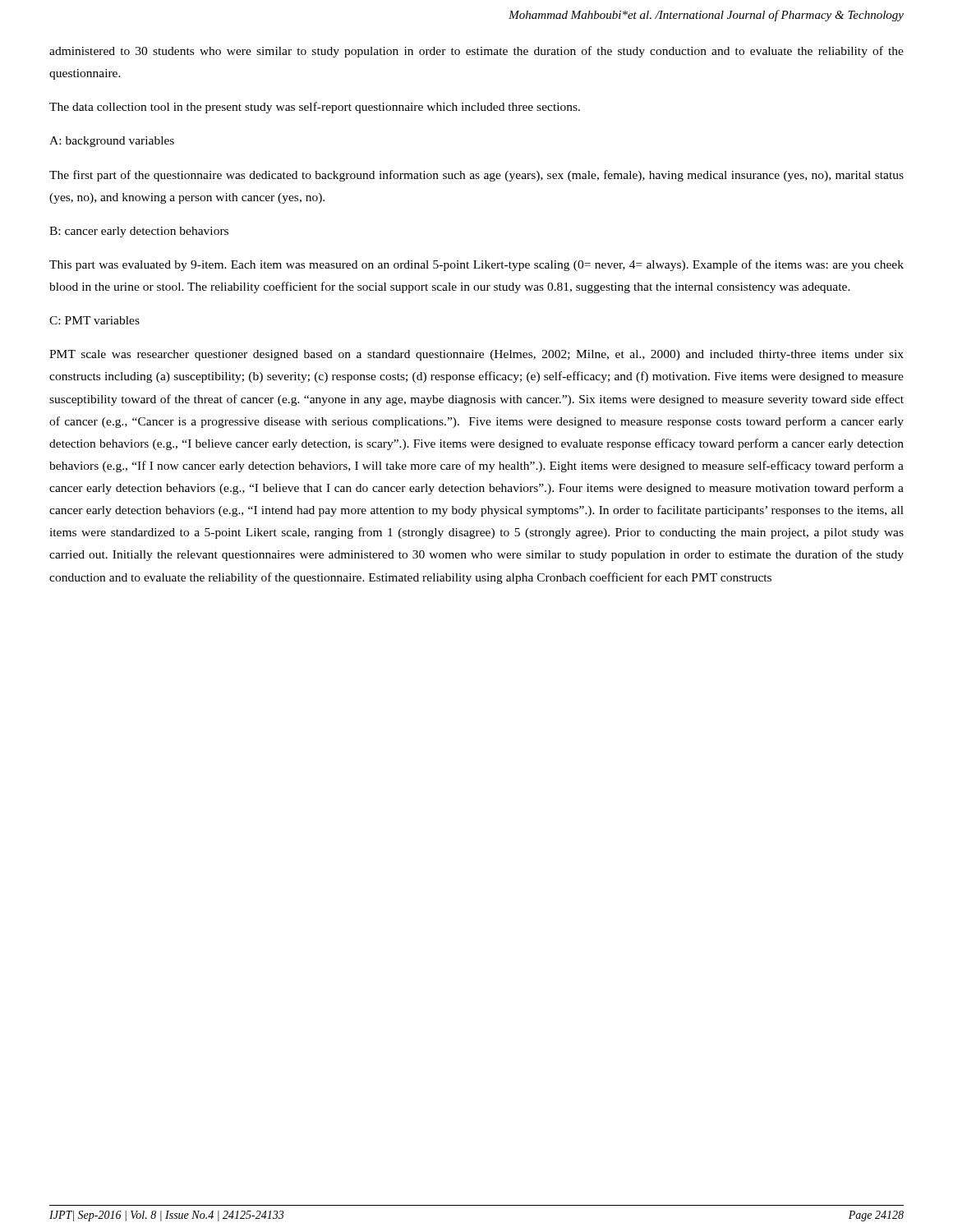The width and height of the screenshot is (953, 1232).
Task: Find the text block that reads "The data collection tool in the"
Action: (315, 107)
